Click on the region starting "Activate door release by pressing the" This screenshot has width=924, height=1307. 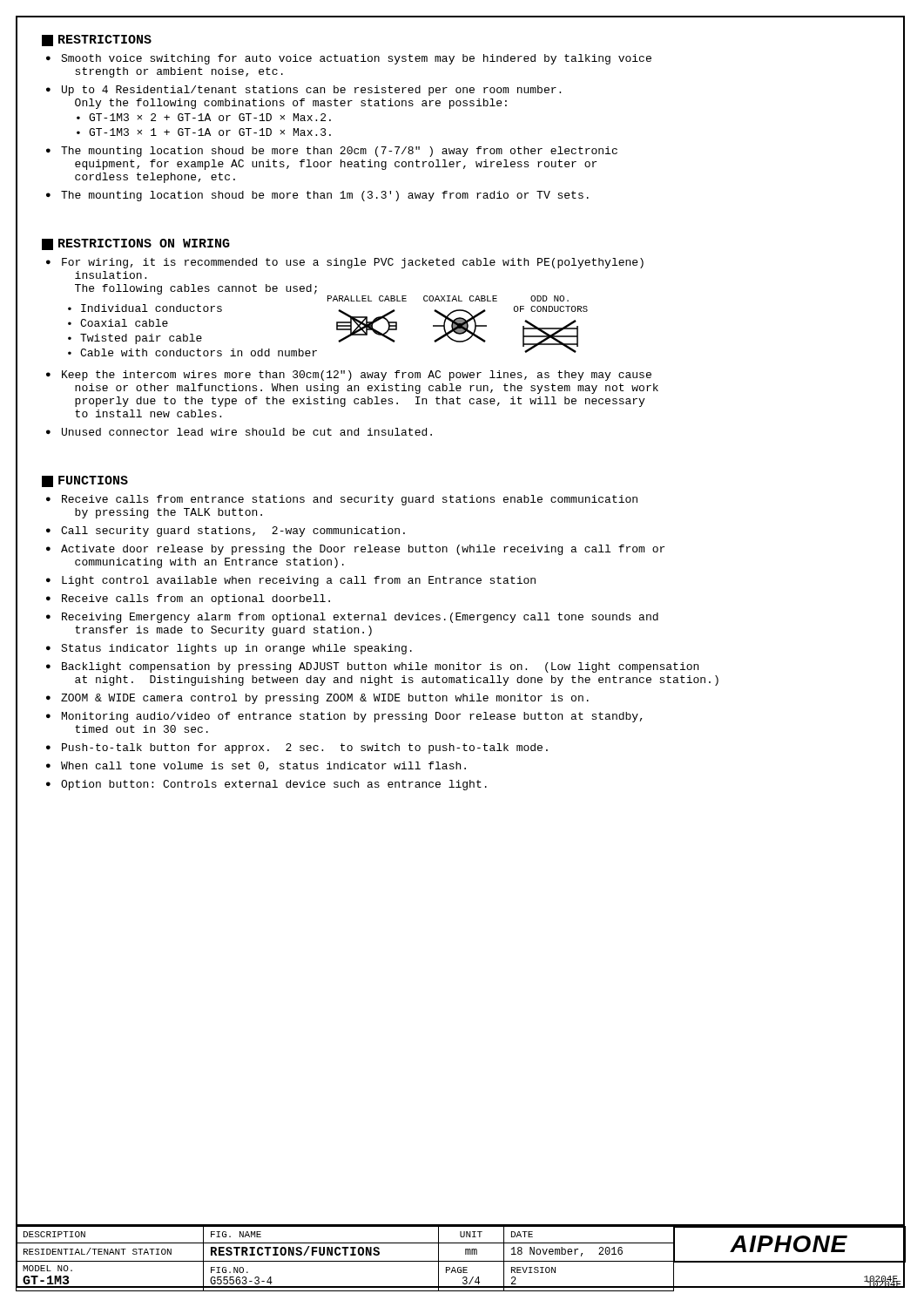tap(460, 556)
